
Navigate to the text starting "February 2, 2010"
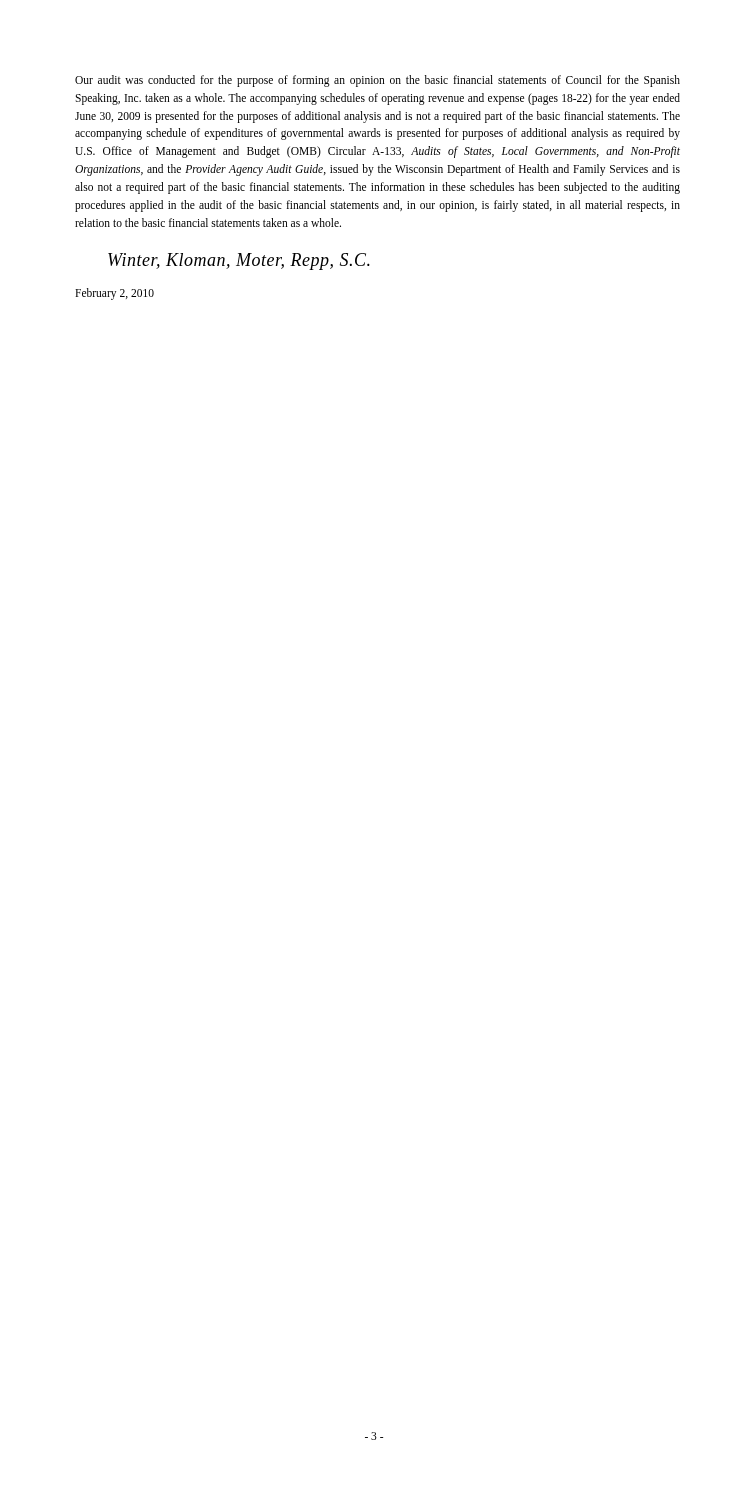click(x=114, y=293)
